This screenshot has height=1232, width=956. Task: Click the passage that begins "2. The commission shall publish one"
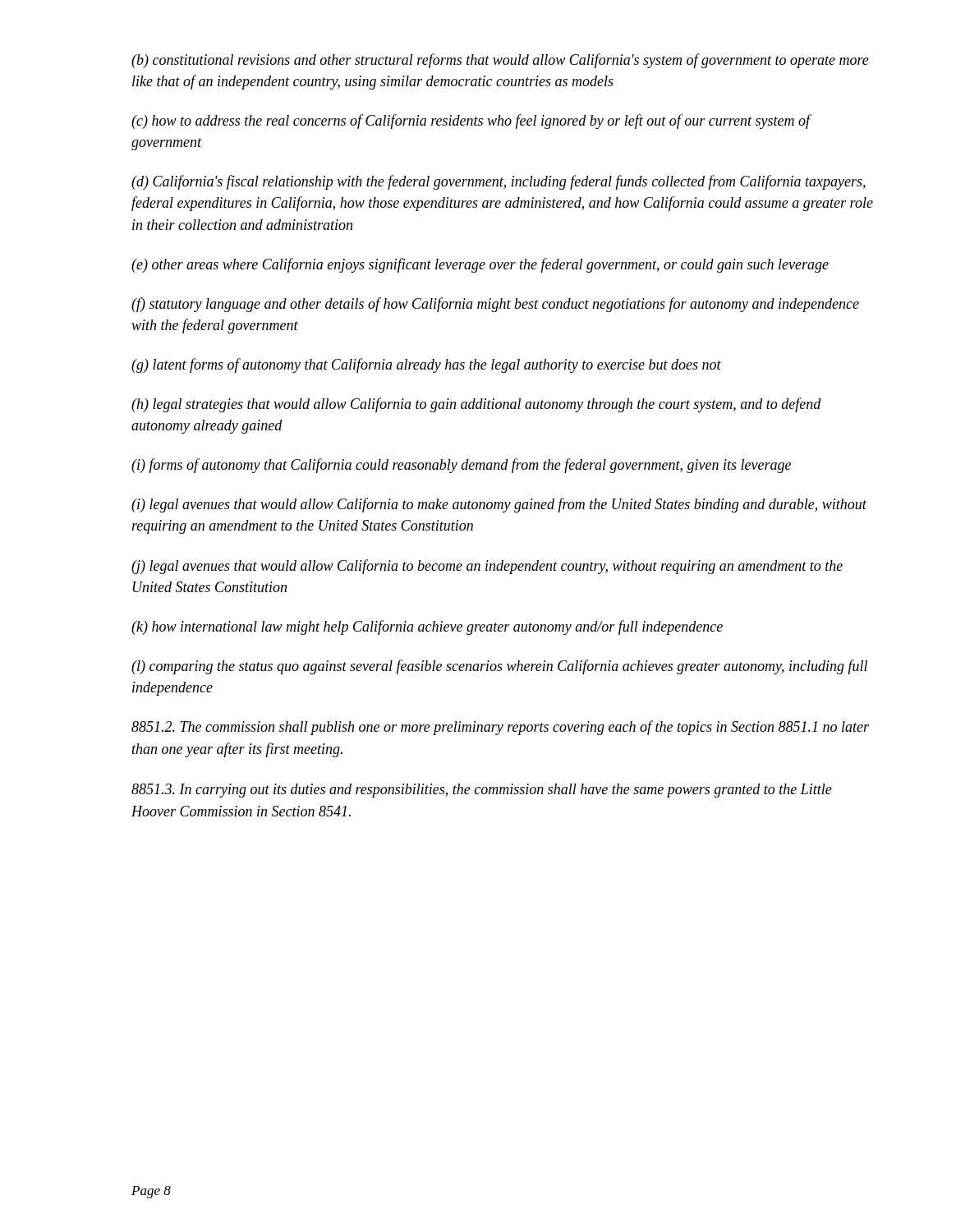pos(500,738)
